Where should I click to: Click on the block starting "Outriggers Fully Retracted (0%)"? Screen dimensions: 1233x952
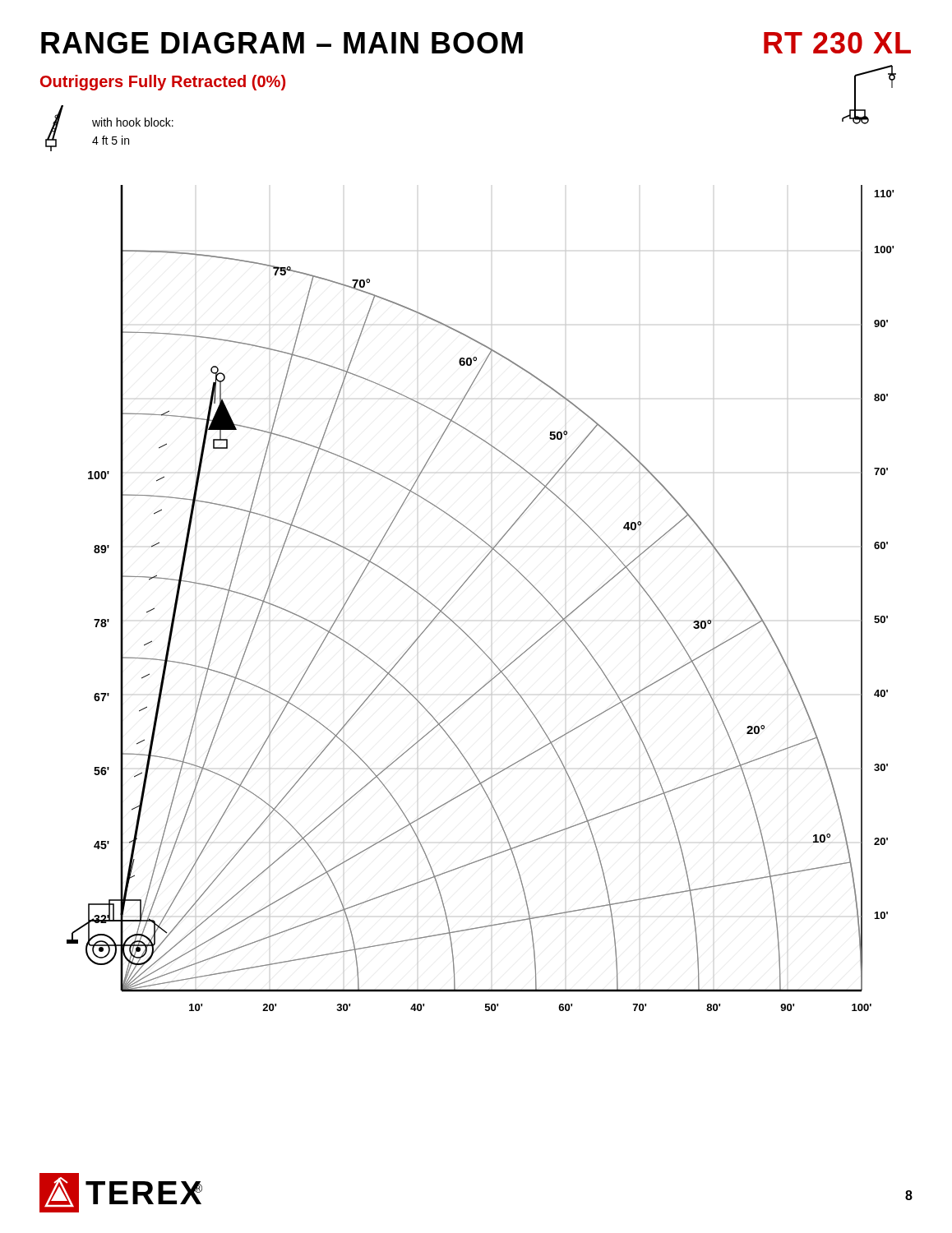point(163,81)
